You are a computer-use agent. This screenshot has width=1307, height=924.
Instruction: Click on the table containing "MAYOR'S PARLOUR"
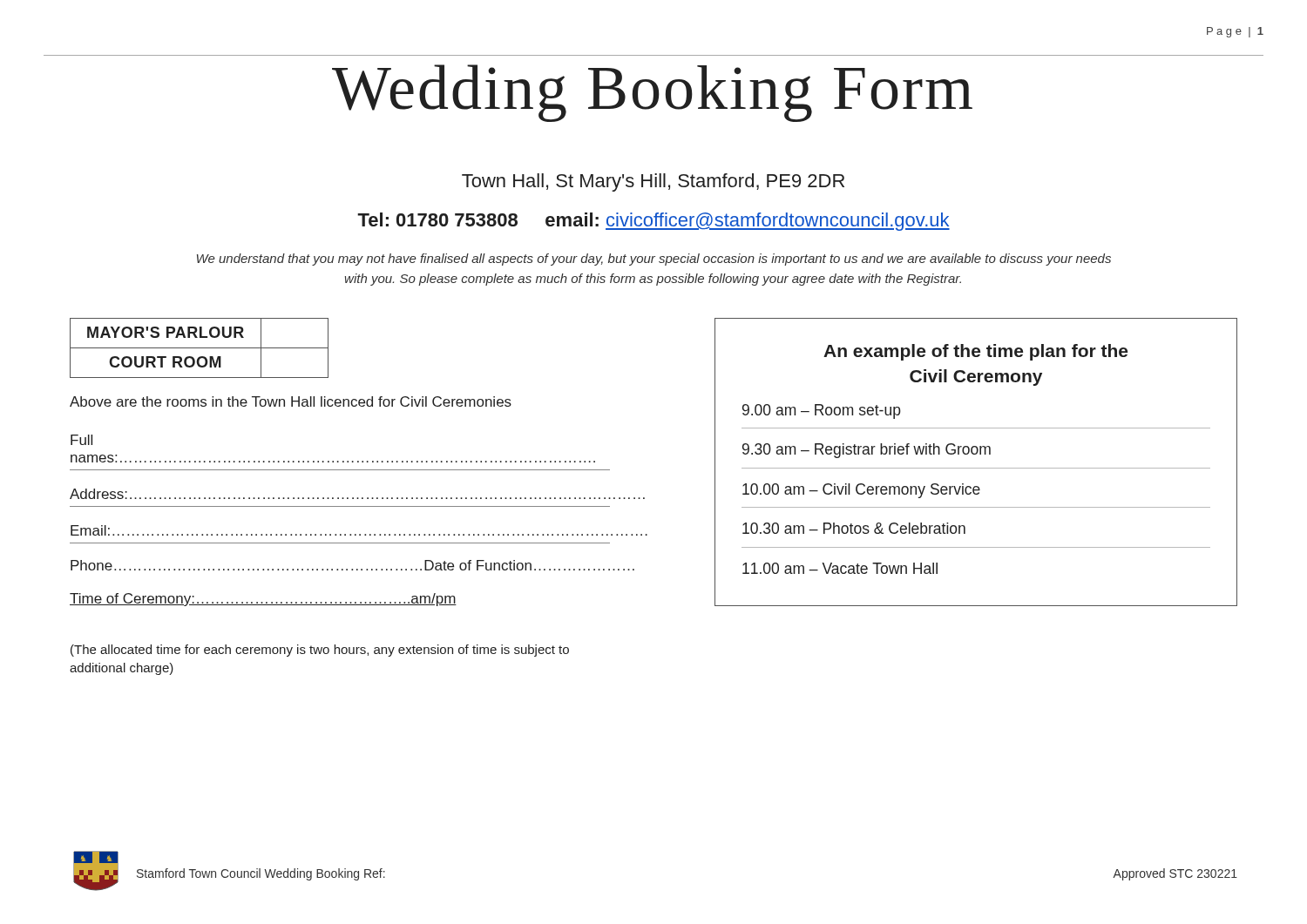coord(366,348)
